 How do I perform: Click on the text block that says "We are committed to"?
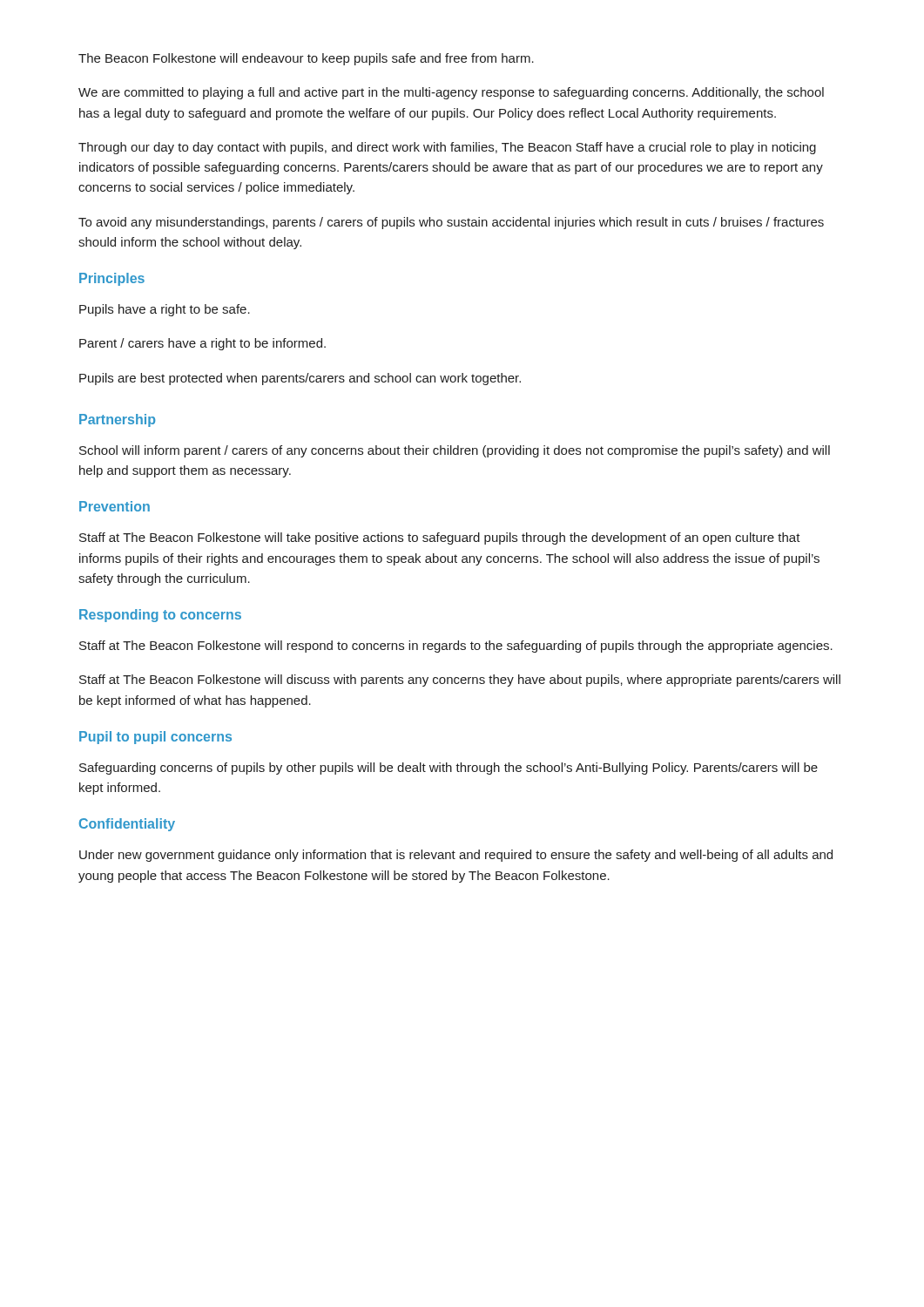tap(451, 102)
